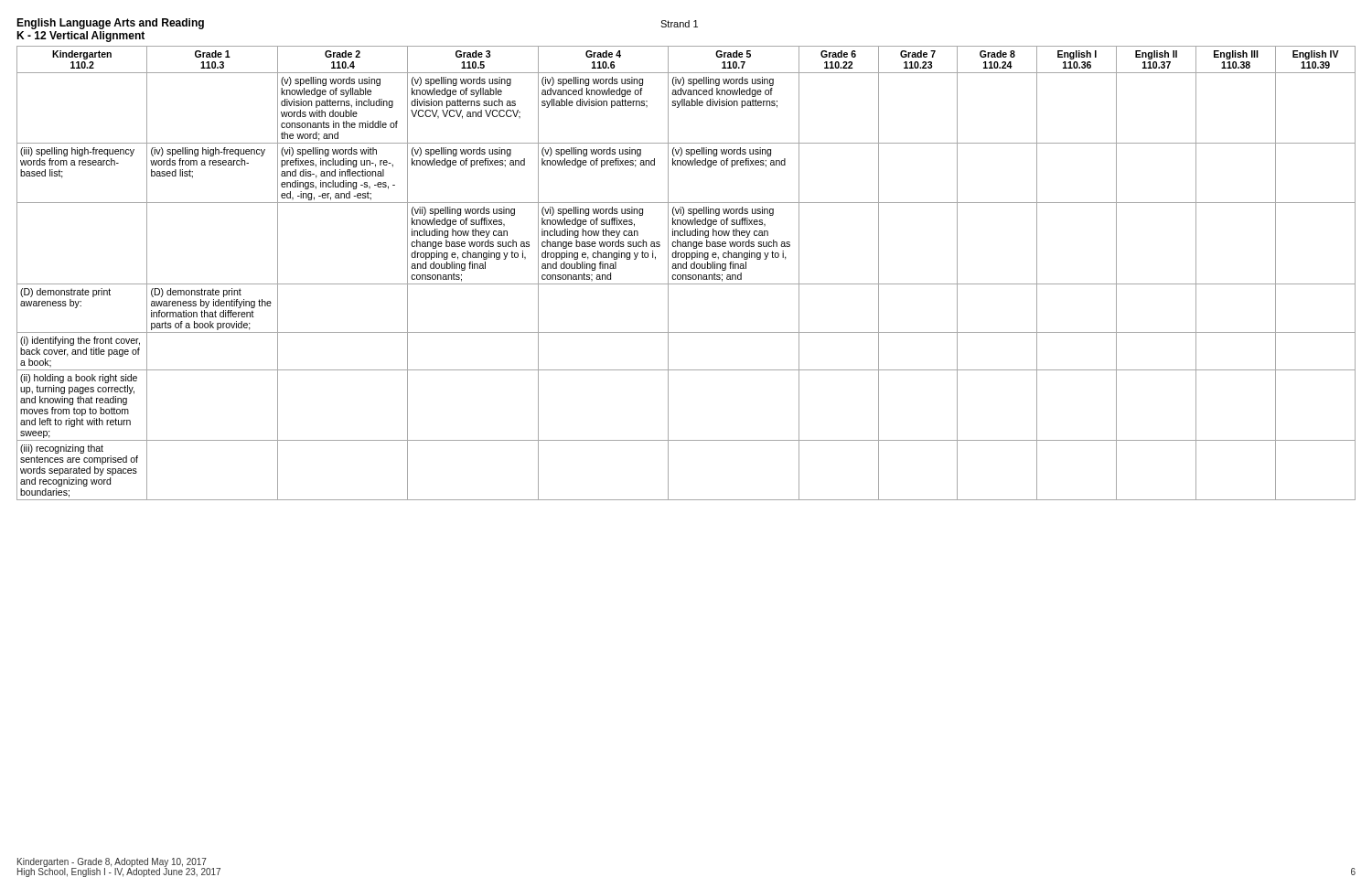This screenshot has height=888, width=1372.
Task: Locate the text "Strand 1"
Action: pos(679,24)
